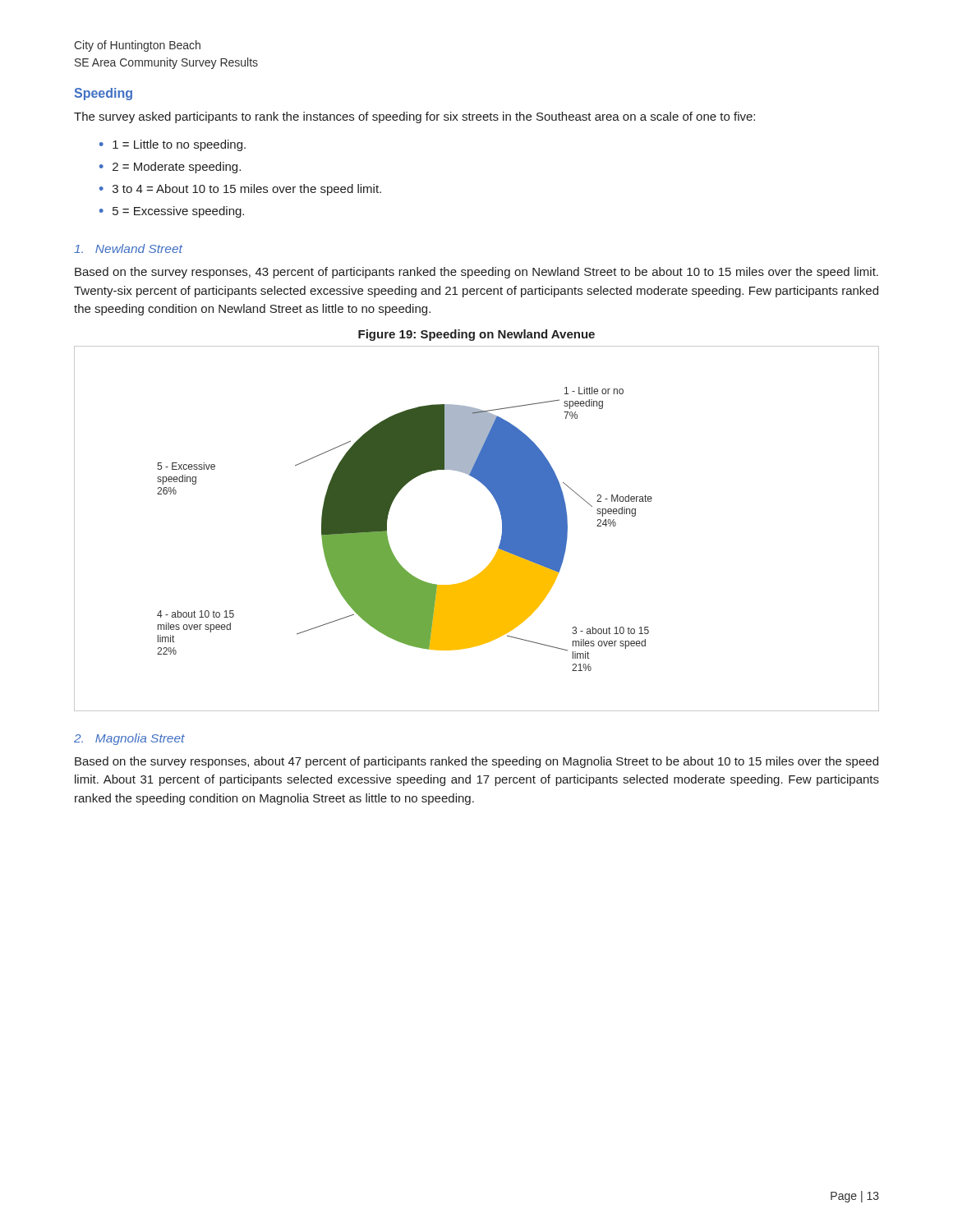This screenshot has height=1232, width=953.
Task: Locate the region starting "1. Newland Street"
Action: (128, 249)
